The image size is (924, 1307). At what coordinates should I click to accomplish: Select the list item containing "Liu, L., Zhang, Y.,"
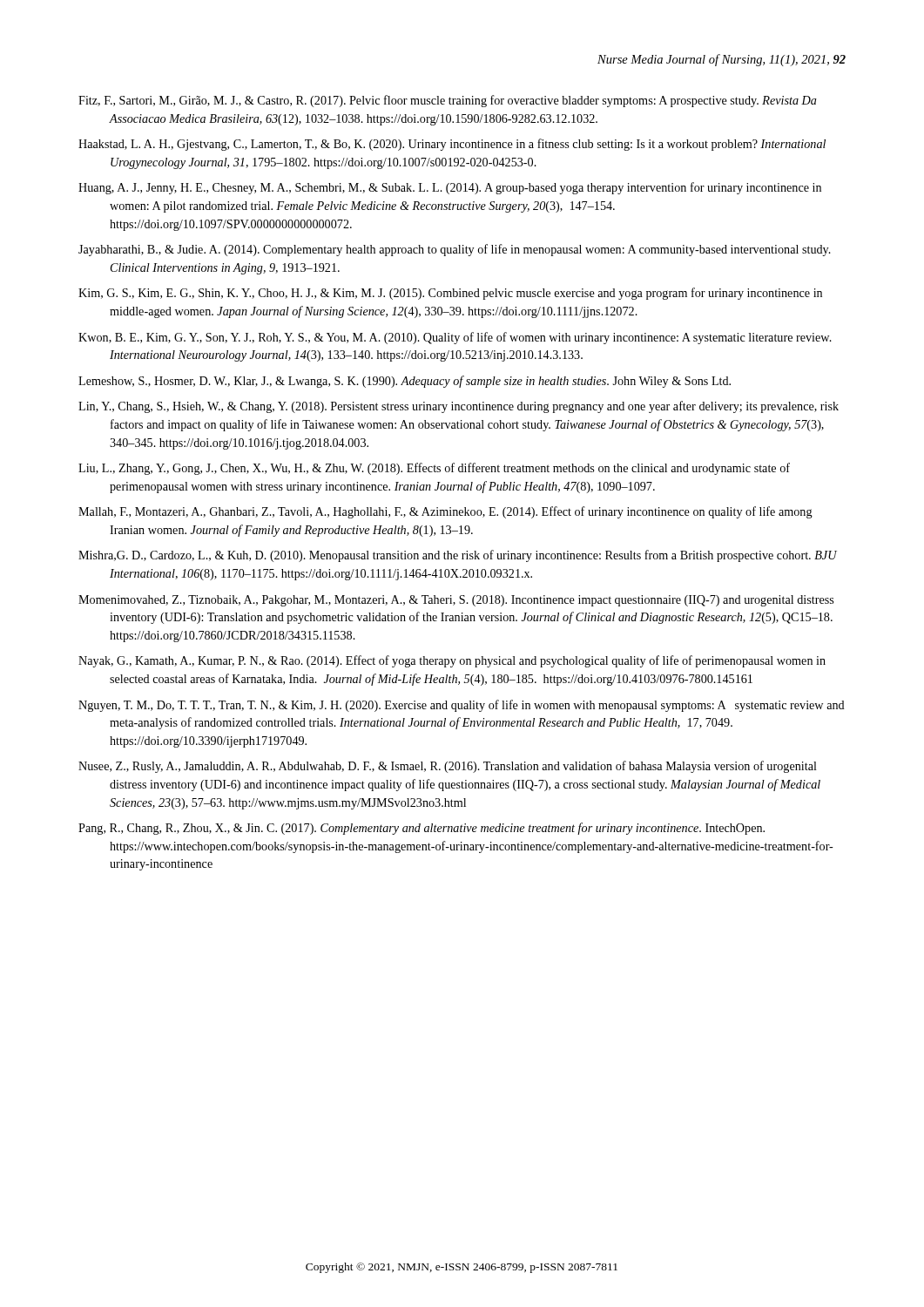click(434, 477)
